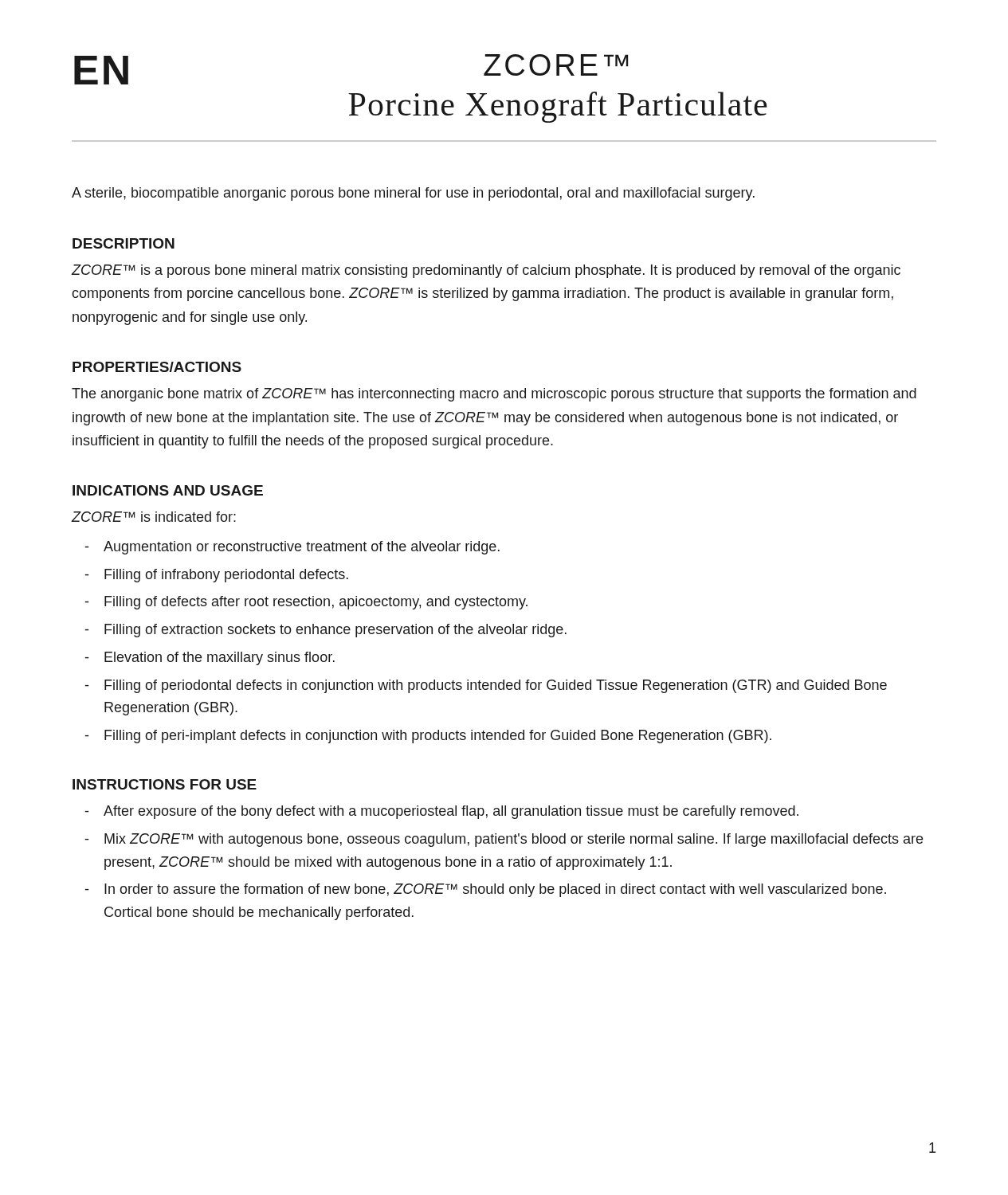The image size is (1008, 1195).
Task: Point to the text starting "- Mix ZCORE™ with autogenous bone, osseous"
Action: [x=510, y=851]
